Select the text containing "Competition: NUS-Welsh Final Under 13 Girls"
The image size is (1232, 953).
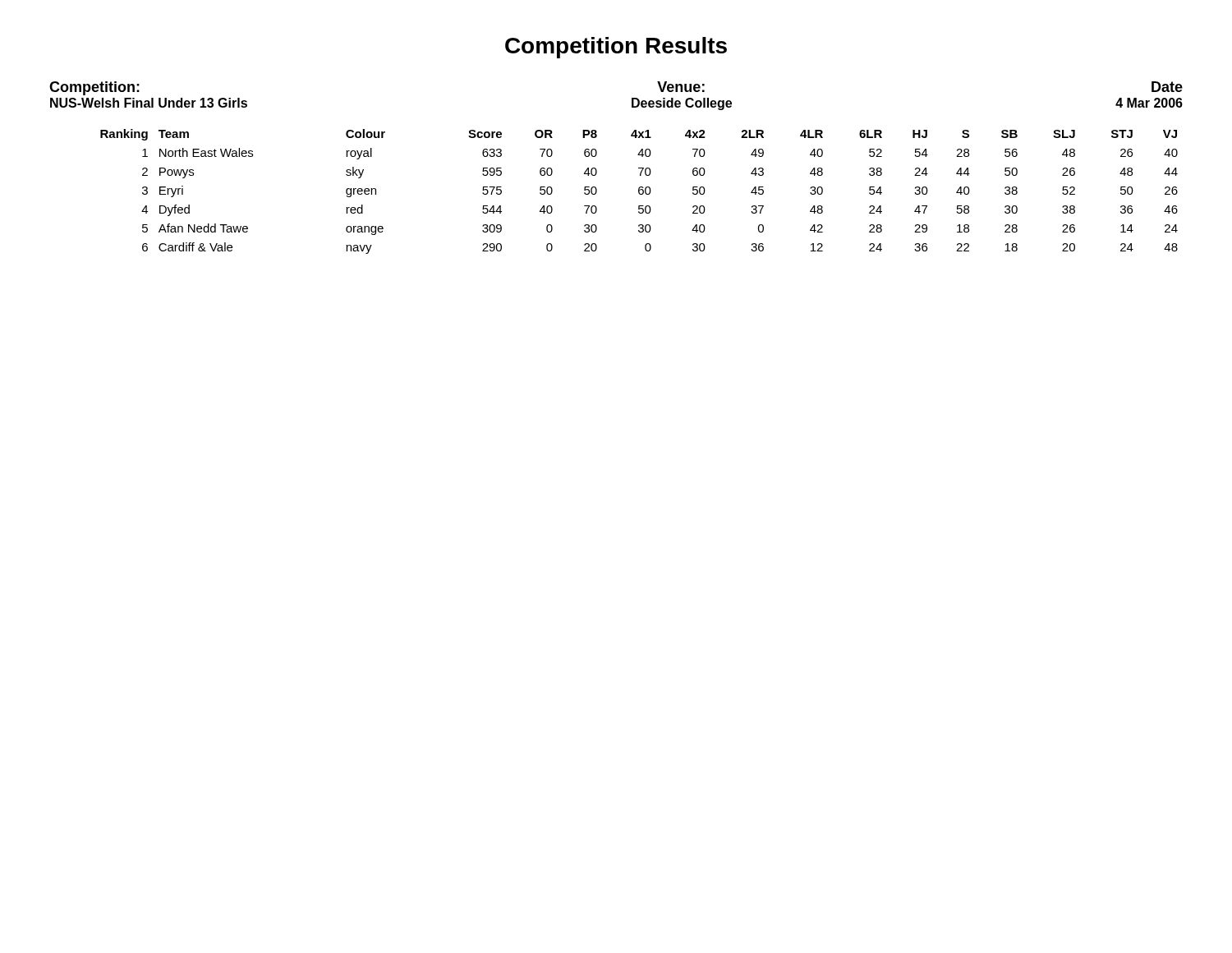click(148, 94)
